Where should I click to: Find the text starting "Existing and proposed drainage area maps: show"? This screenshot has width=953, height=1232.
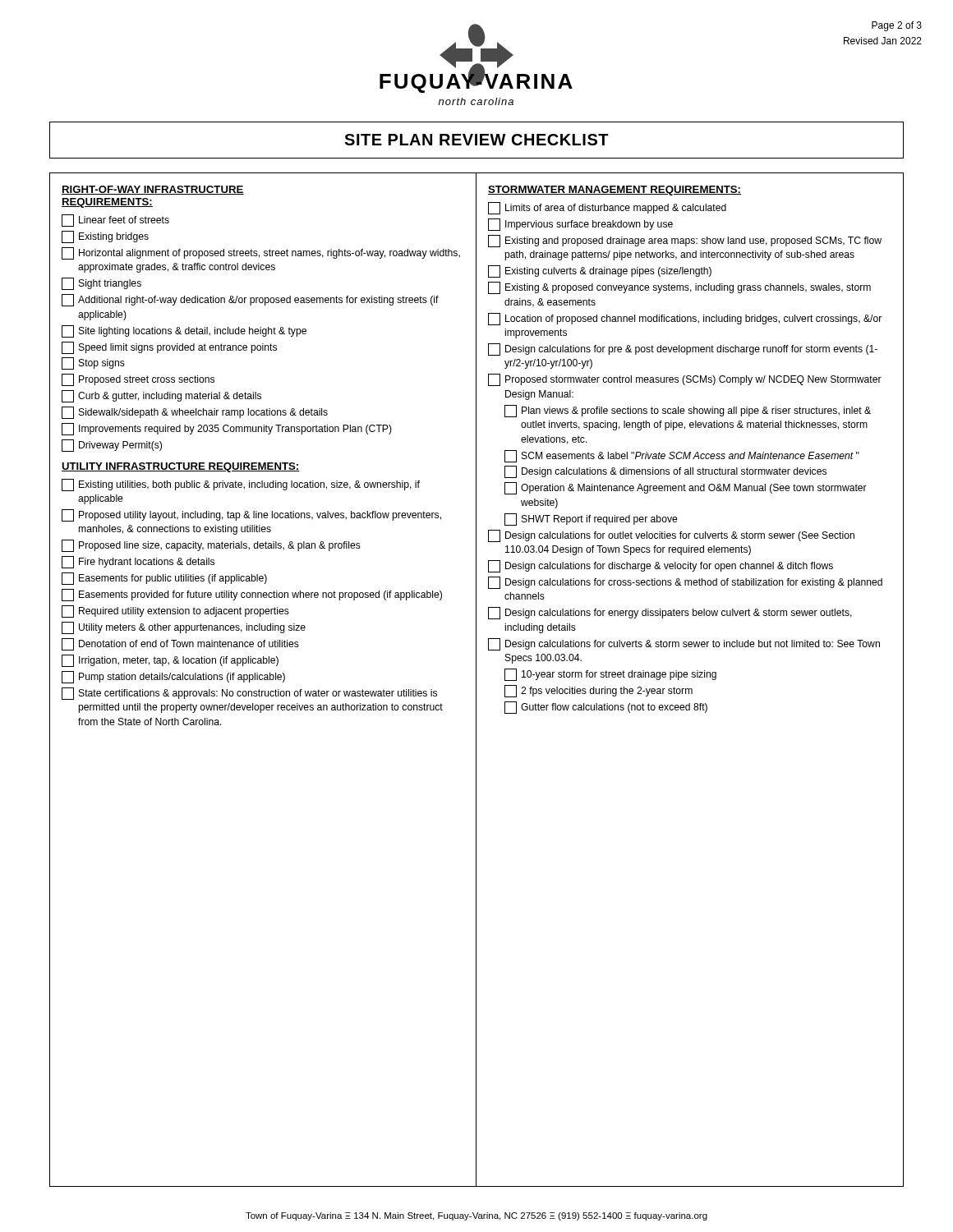pos(690,248)
